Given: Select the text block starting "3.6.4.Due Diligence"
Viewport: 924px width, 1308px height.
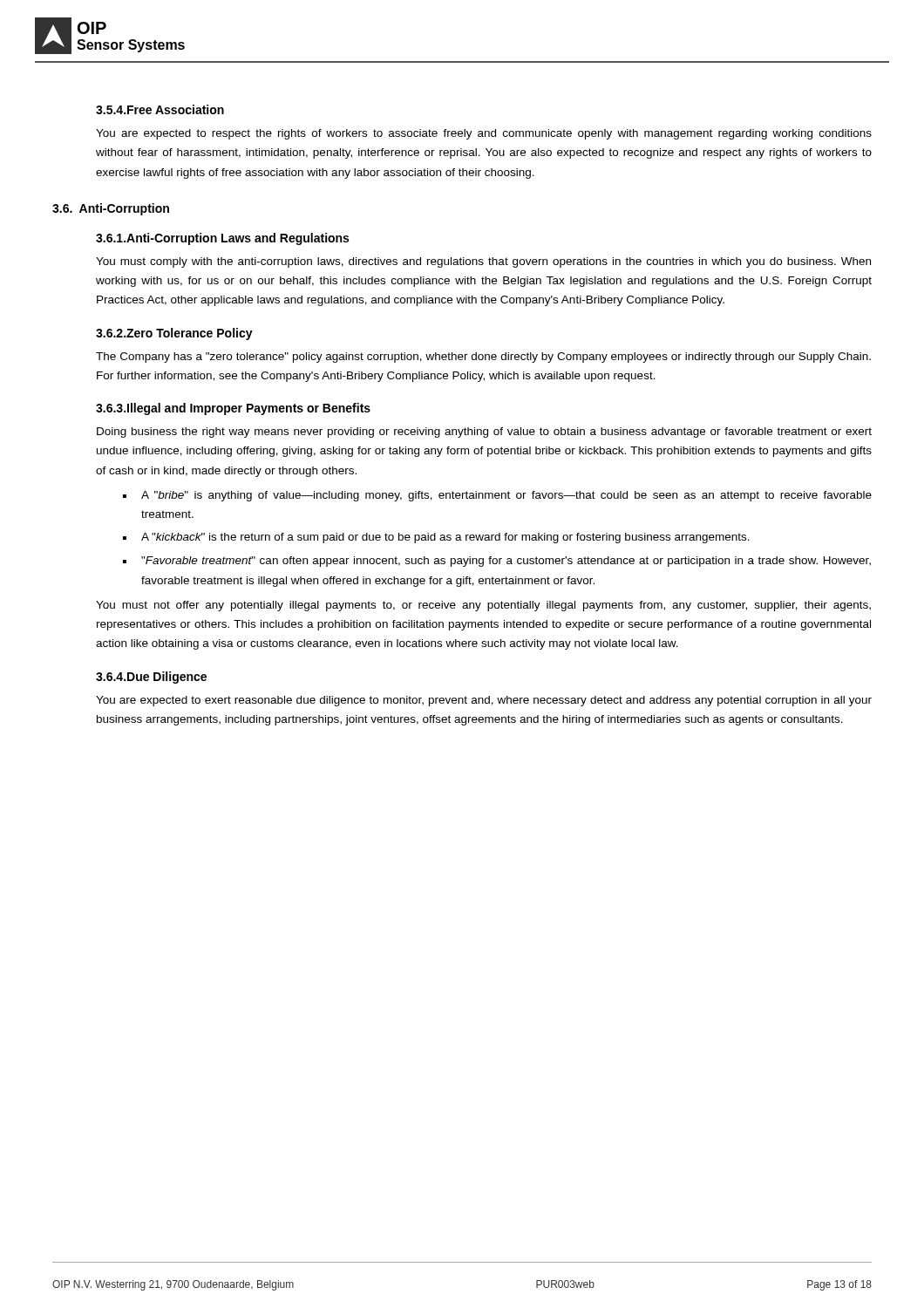Looking at the screenshot, I should [152, 676].
